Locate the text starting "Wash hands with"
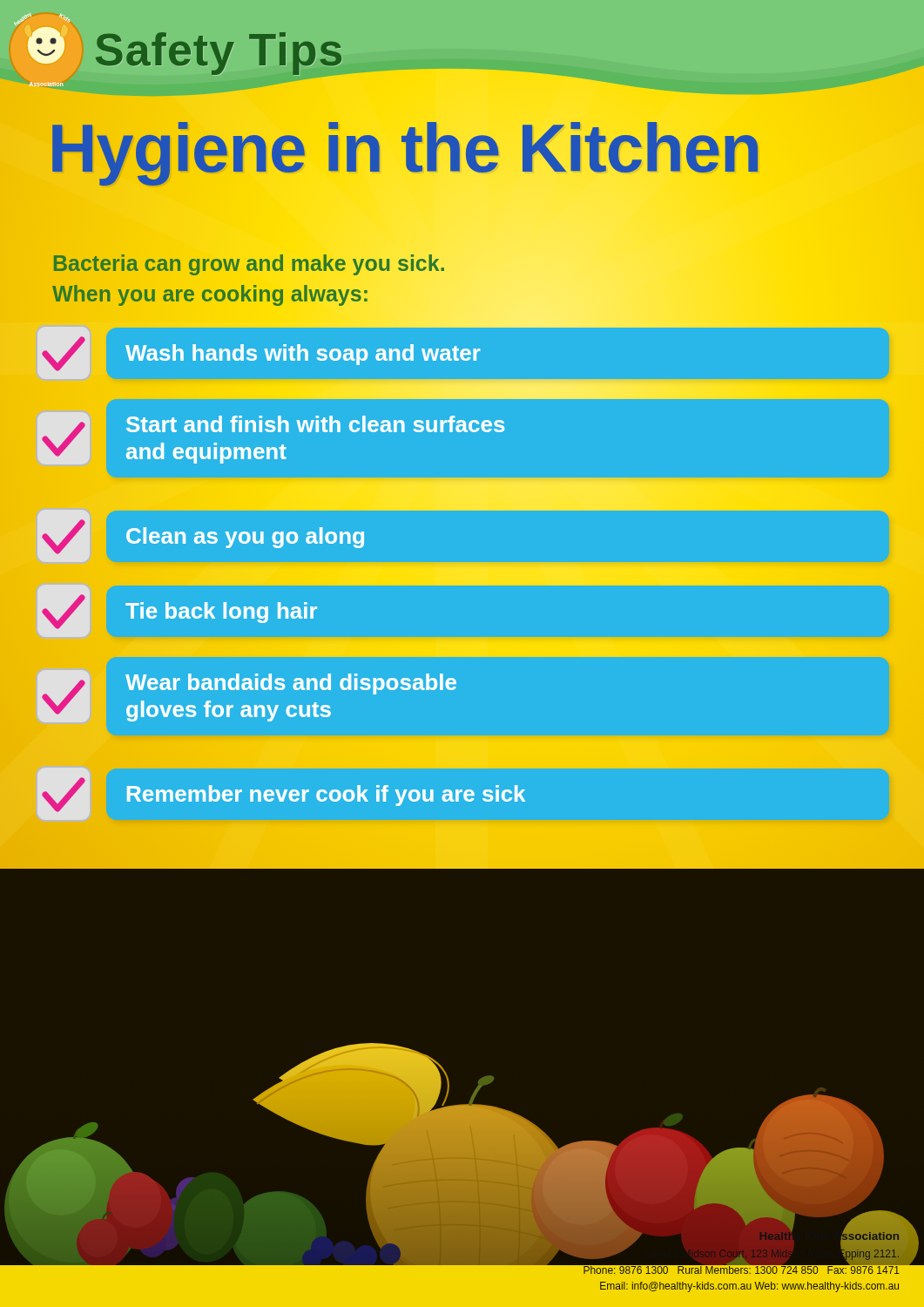This screenshot has height=1307, width=924. [462, 353]
